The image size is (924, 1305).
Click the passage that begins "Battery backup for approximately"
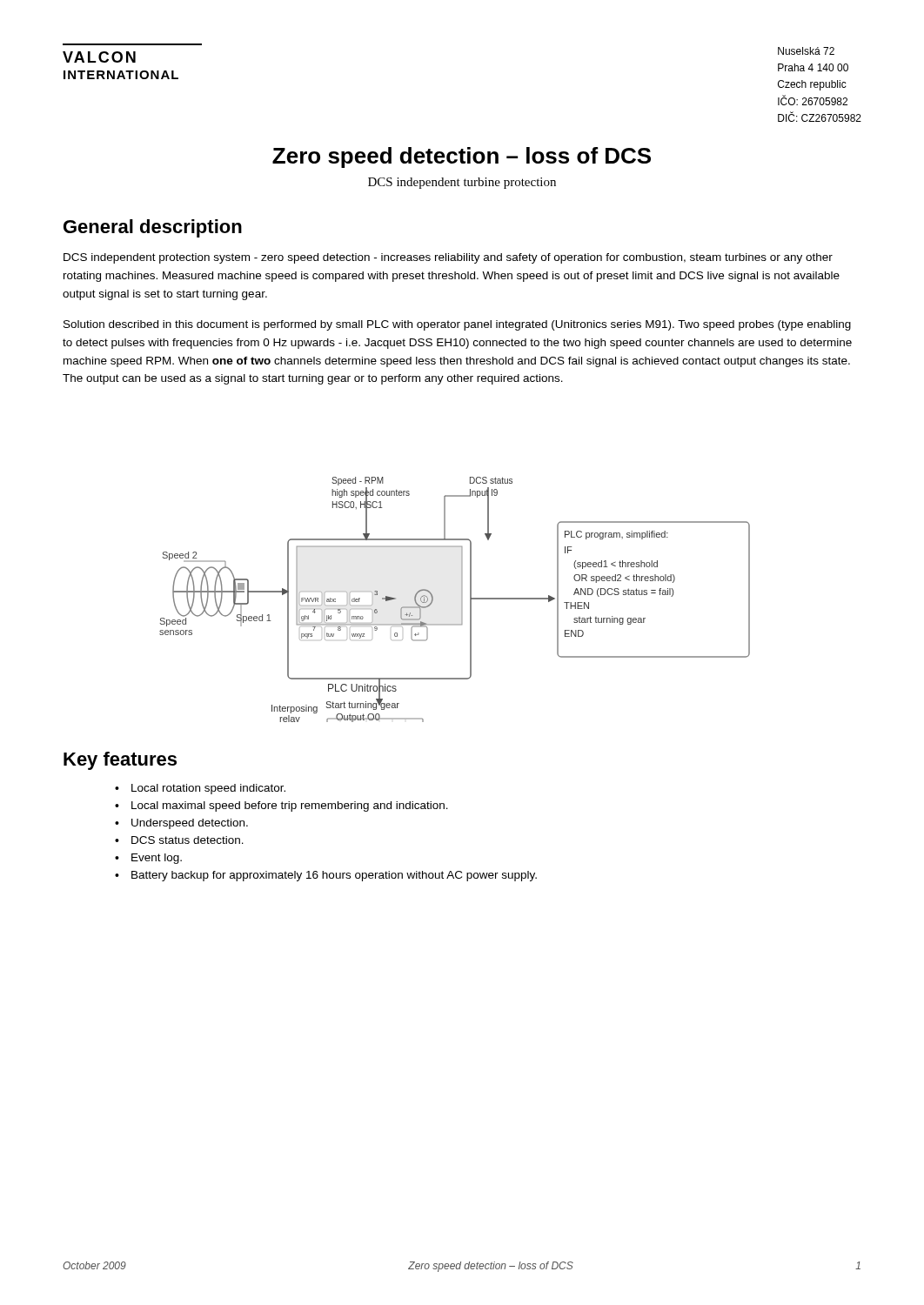[x=334, y=875]
